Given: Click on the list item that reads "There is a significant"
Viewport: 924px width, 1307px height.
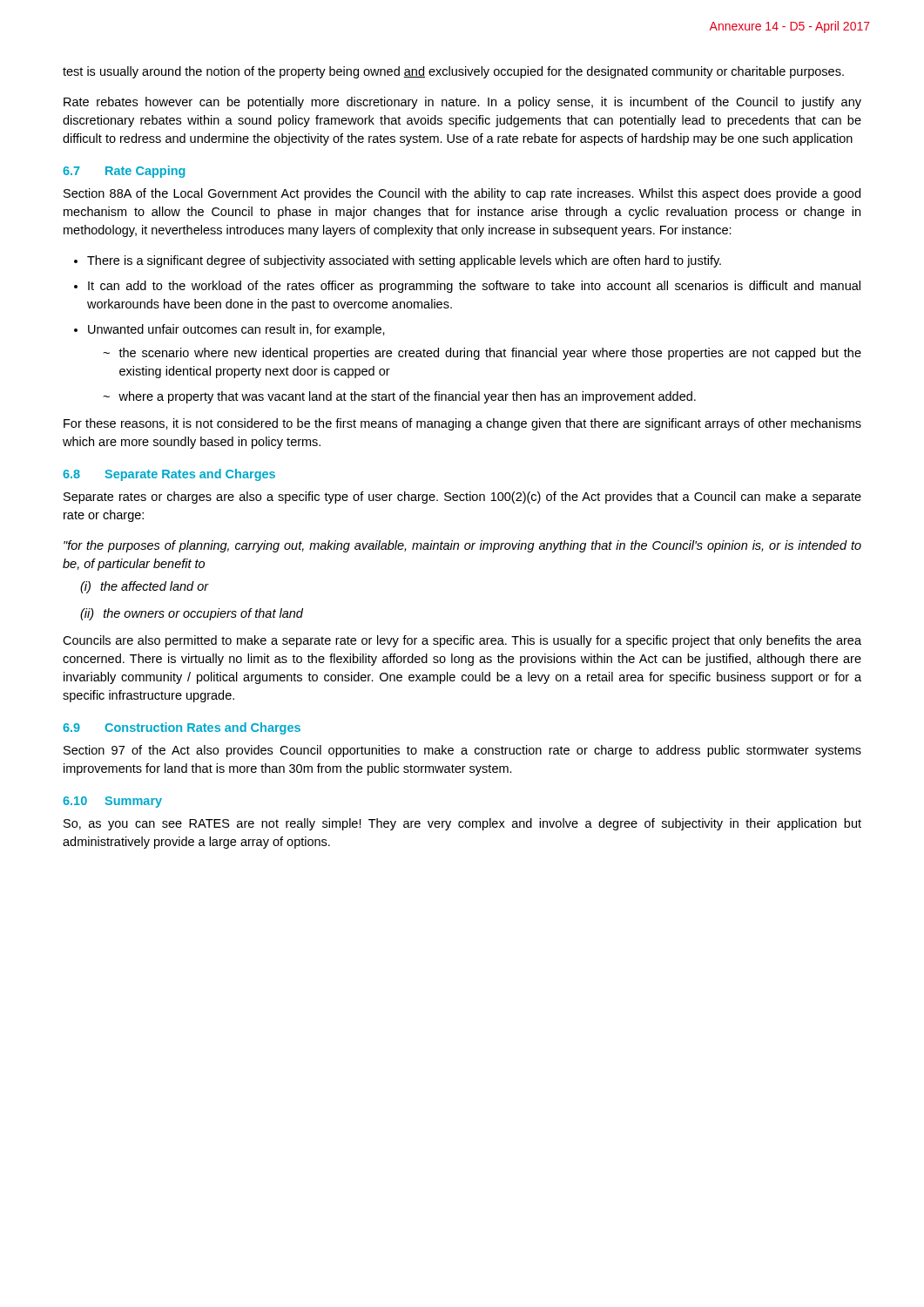Looking at the screenshot, I should pyautogui.click(x=474, y=261).
